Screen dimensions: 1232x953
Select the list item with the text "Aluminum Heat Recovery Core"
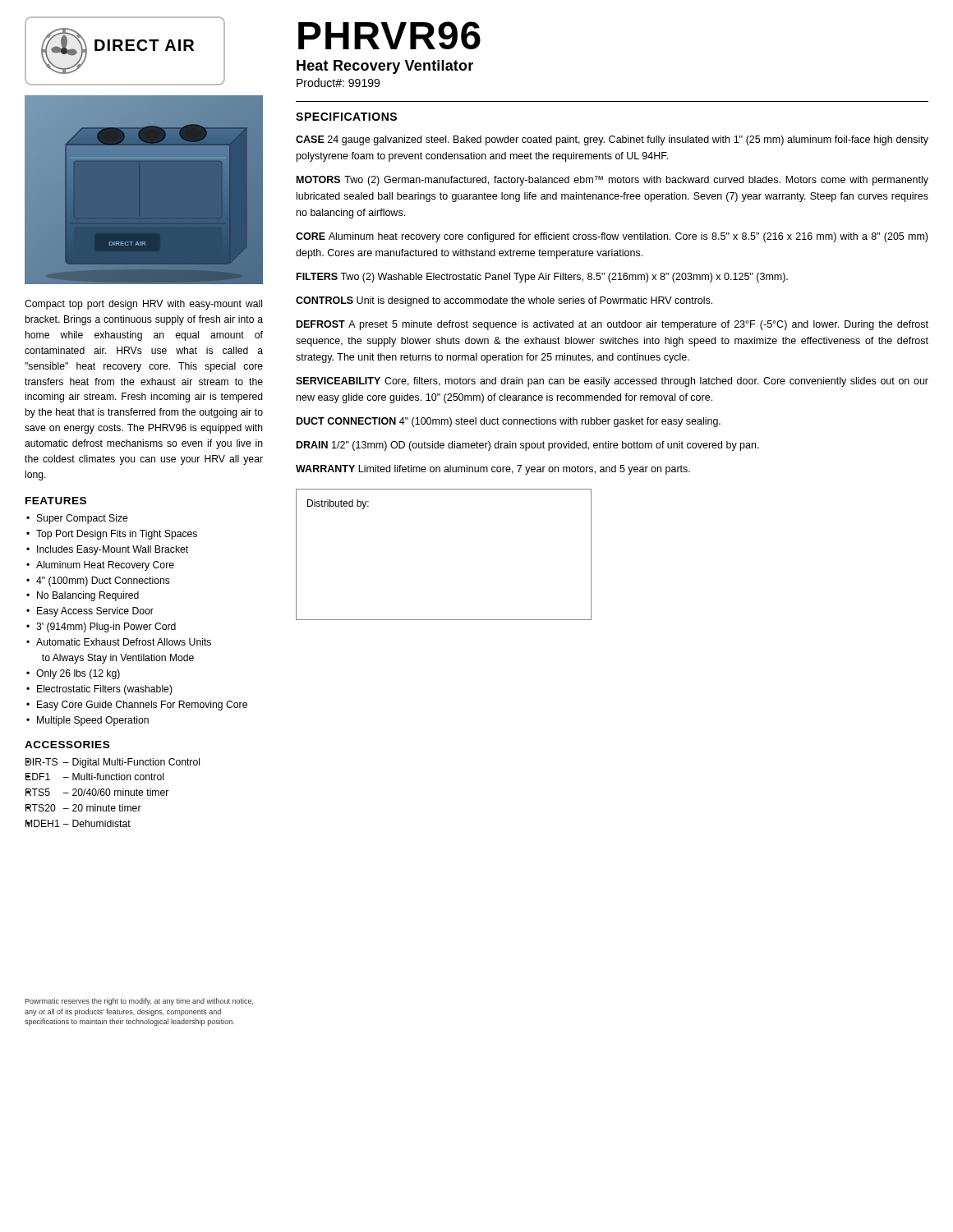[x=105, y=565]
